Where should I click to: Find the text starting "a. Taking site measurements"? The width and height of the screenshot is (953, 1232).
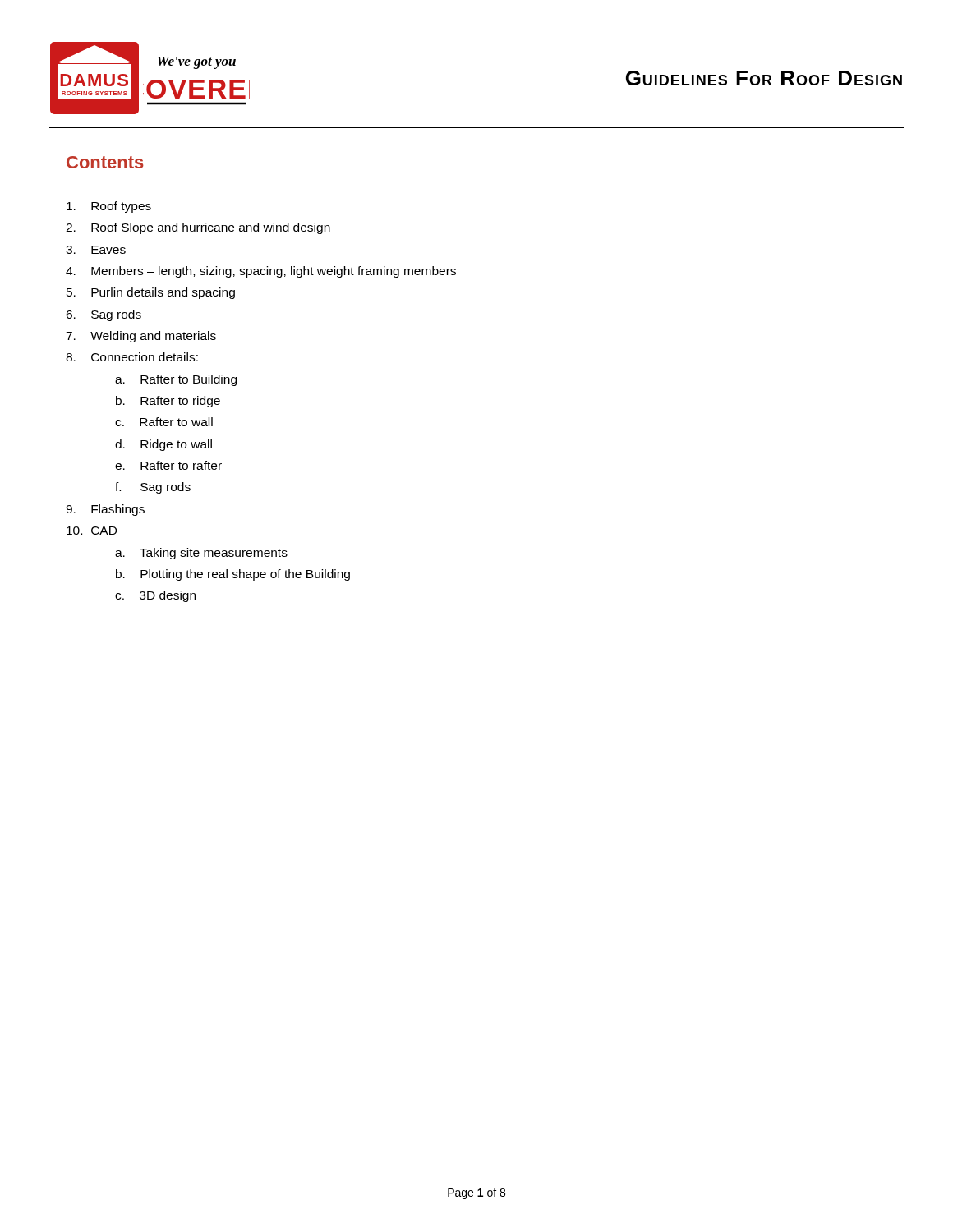pos(201,552)
